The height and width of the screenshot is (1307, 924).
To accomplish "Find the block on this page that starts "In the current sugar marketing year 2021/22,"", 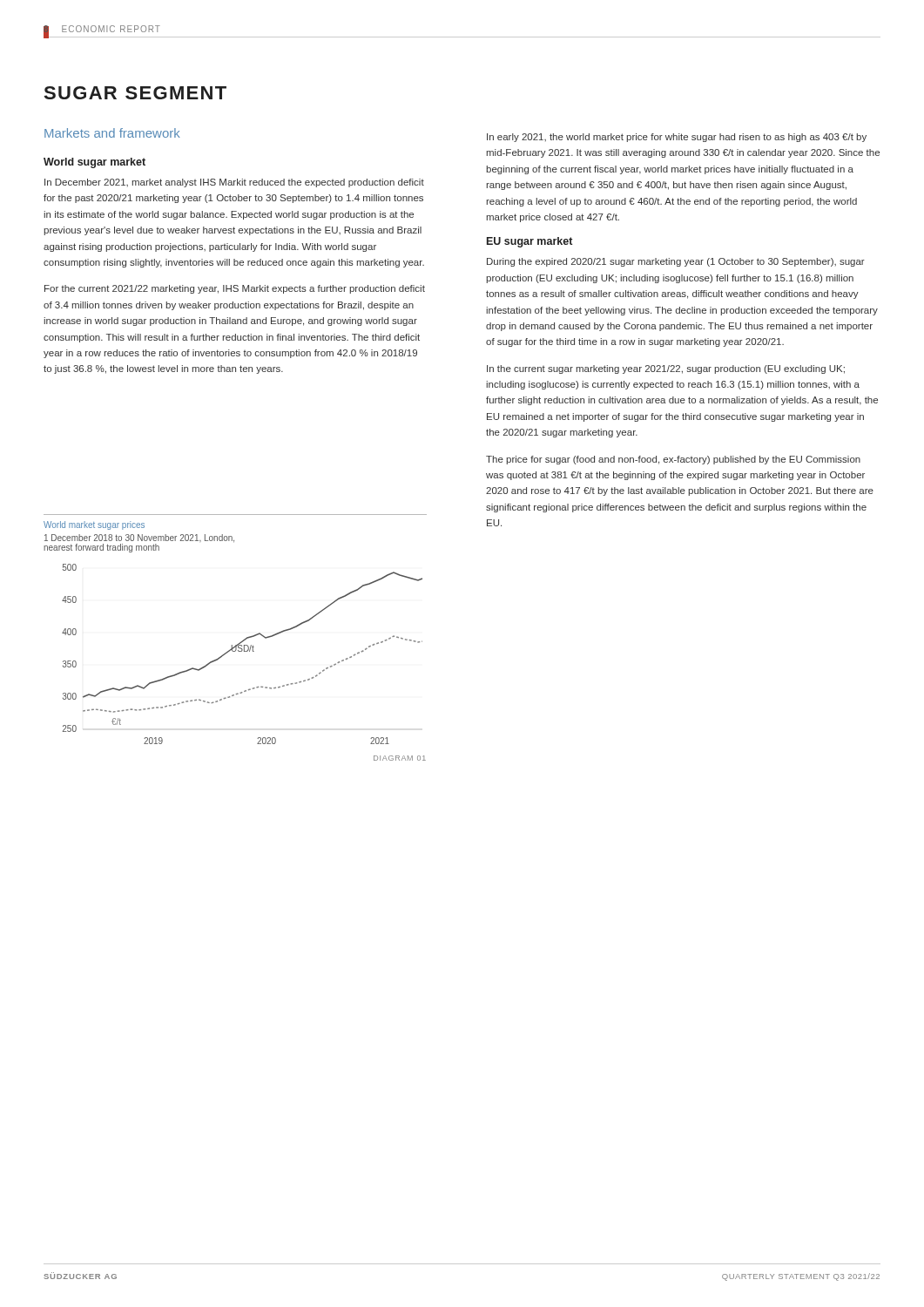I will pos(682,400).
